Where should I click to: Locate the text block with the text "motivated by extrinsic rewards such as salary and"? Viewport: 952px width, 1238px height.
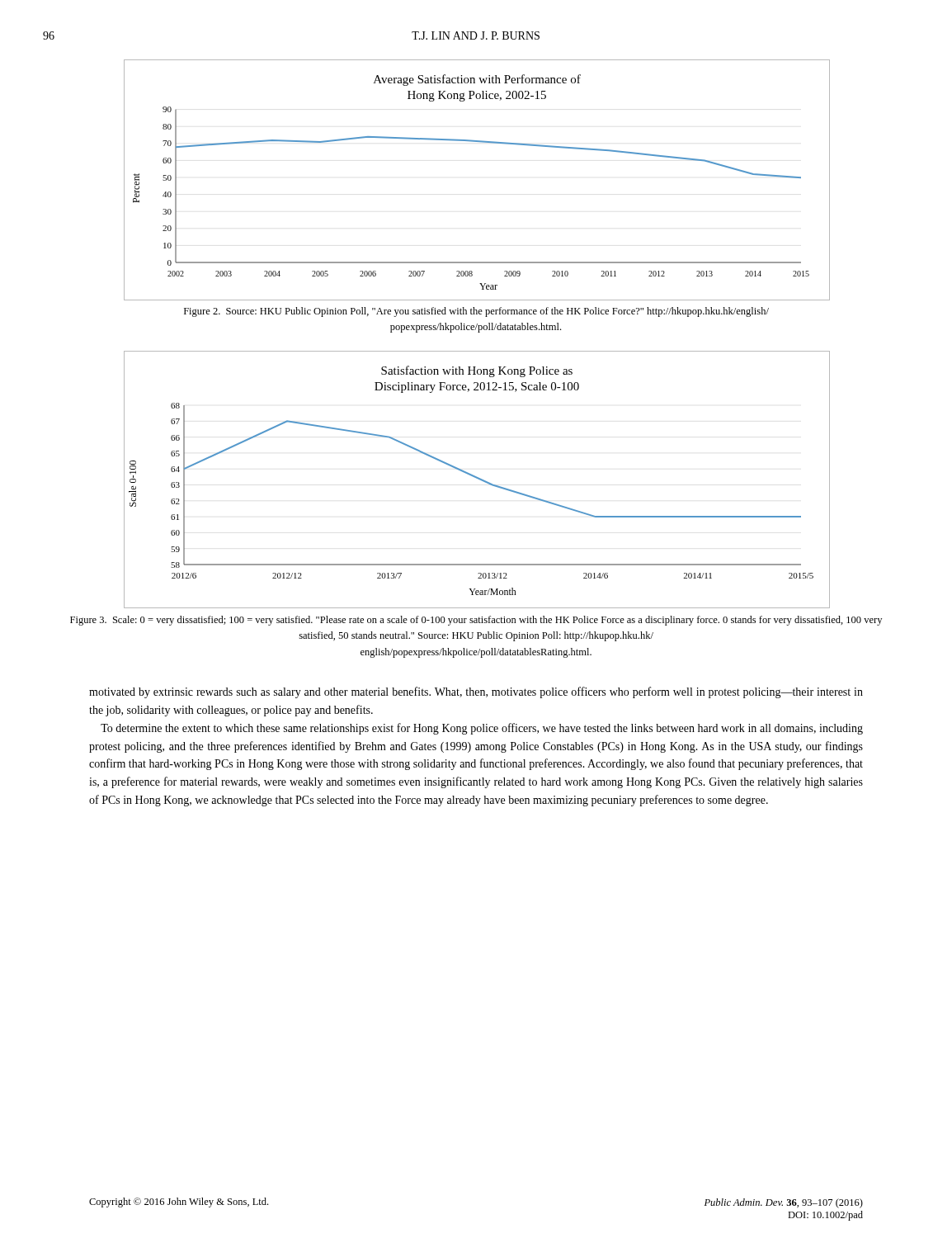(476, 701)
